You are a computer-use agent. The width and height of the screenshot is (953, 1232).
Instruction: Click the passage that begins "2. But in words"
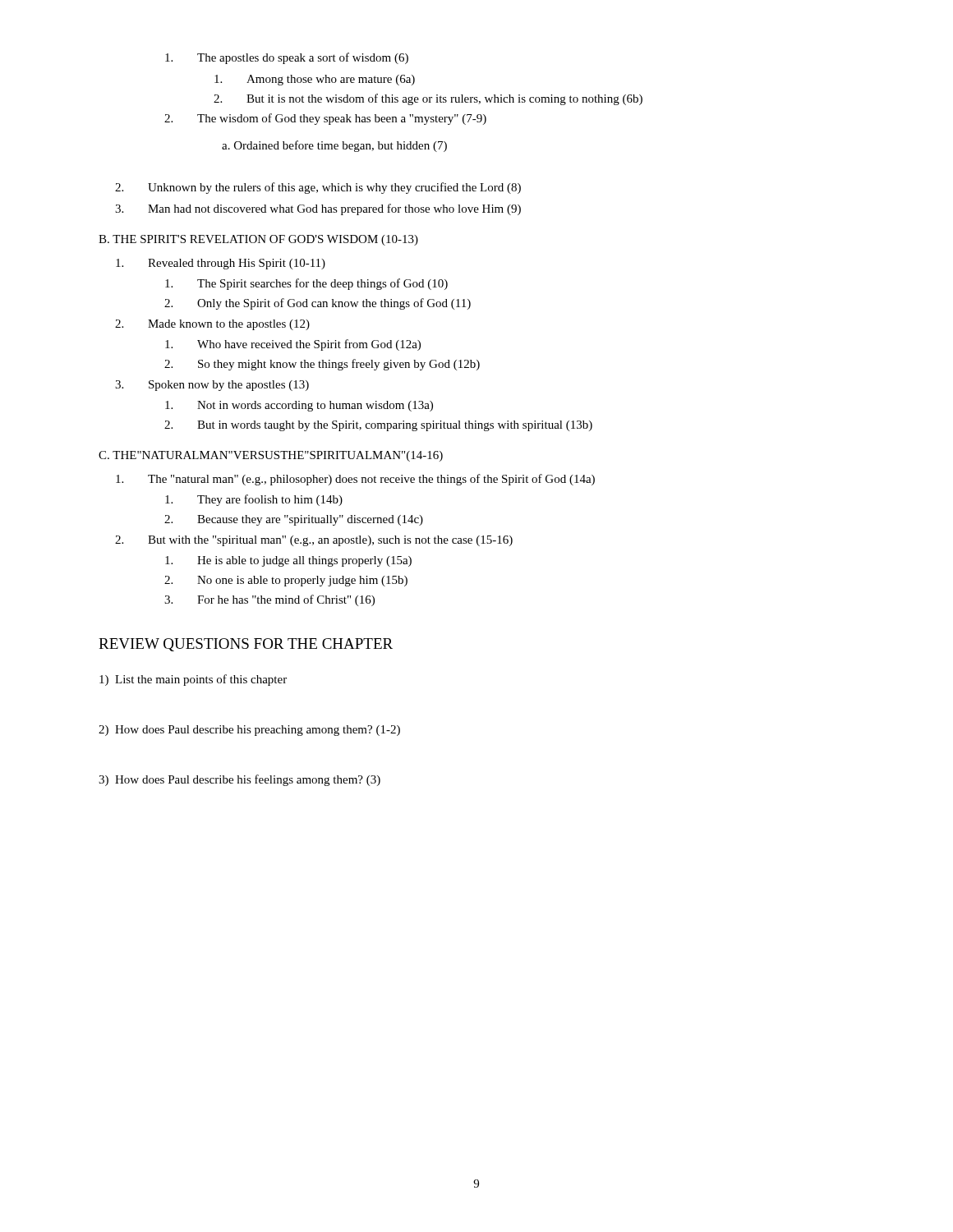(395, 425)
